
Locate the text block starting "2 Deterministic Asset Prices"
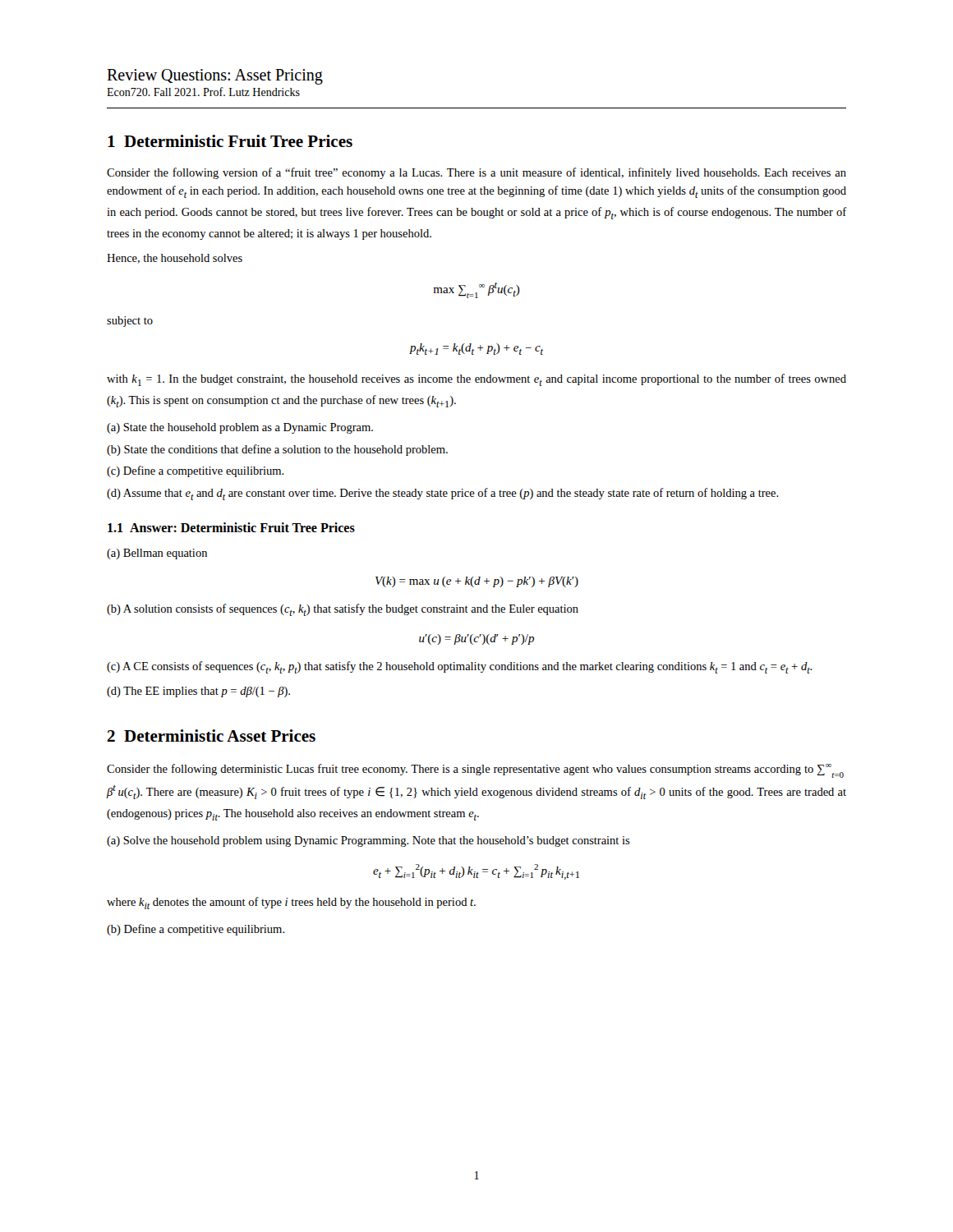[211, 736]
